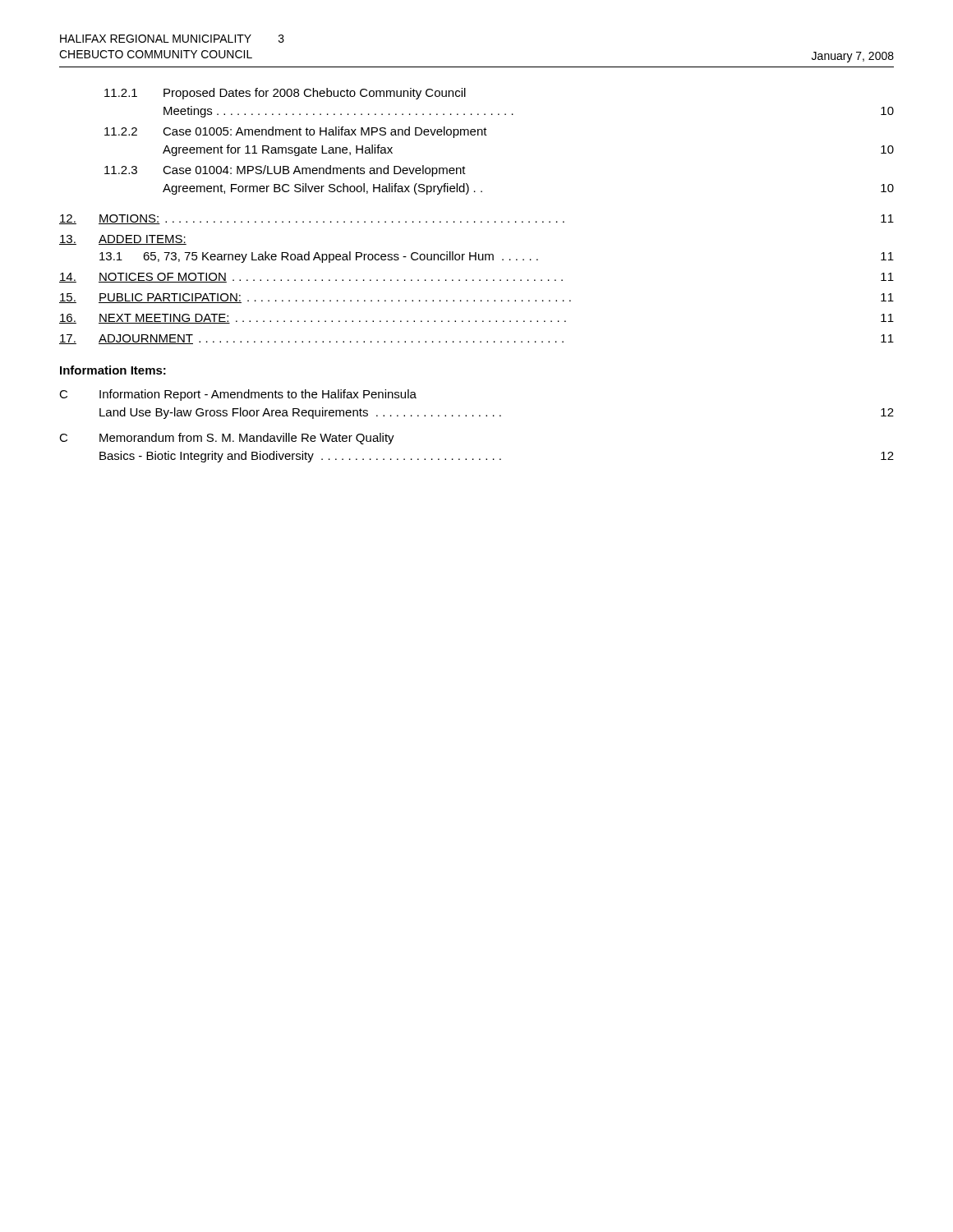
Task: Navigate to the element starting "13. ADDED ITEMS:"
Action: point(123,238)
